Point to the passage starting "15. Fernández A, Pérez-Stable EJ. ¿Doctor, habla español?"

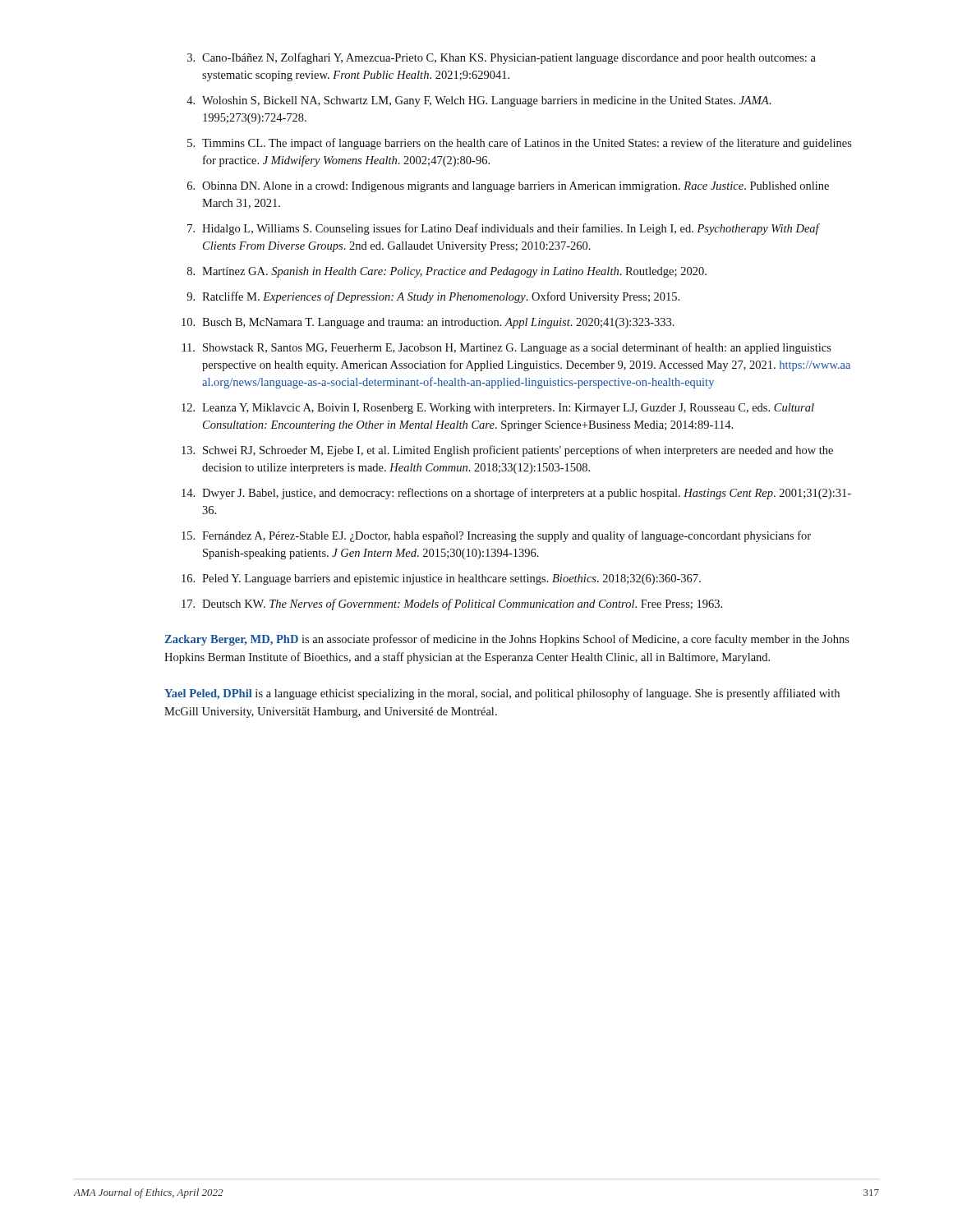pyautogui.click(x=509, y=545)
